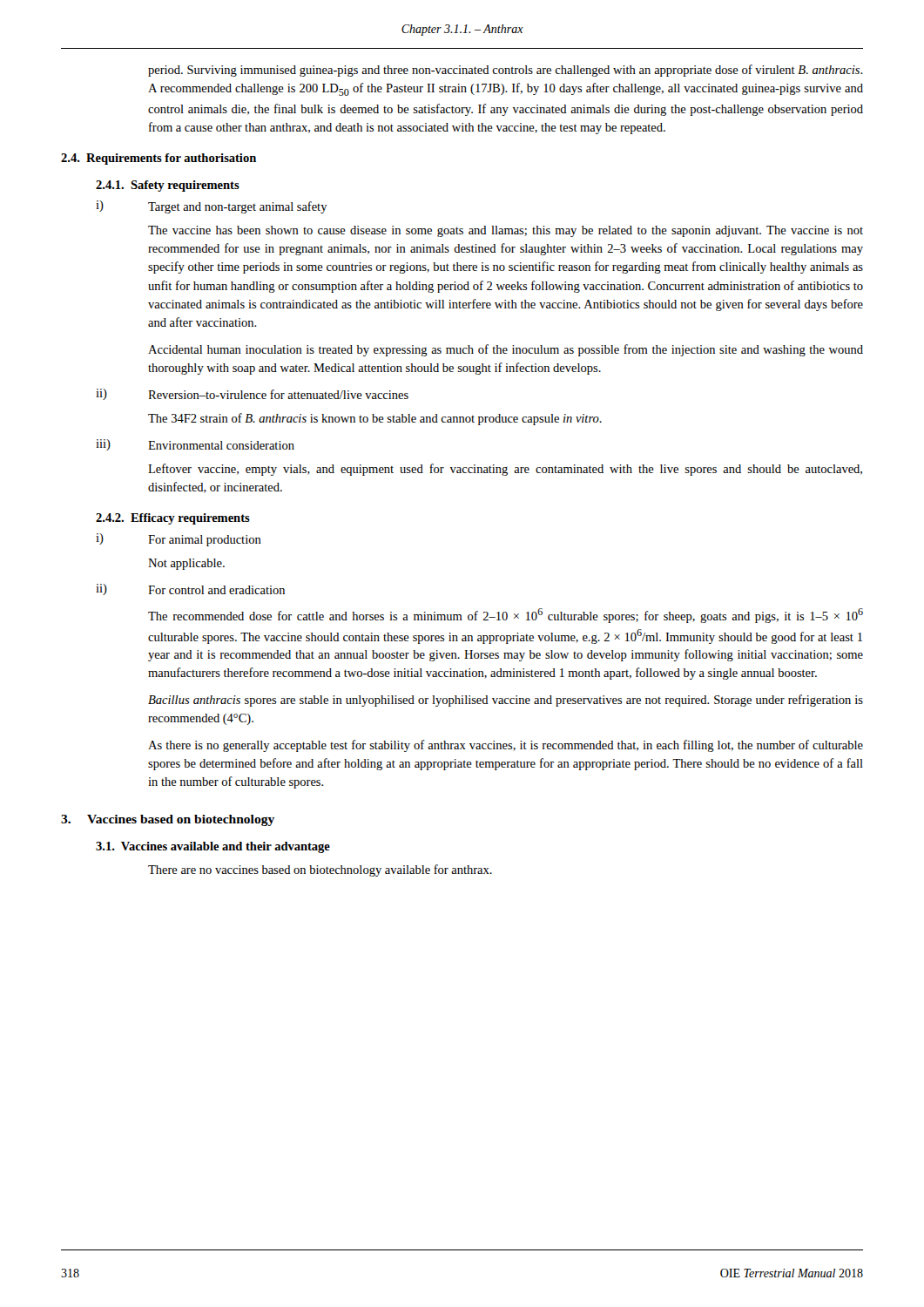
Task: Click on the element starting "3.1. Vaccines available and"
Action: (x=213, y=846)
